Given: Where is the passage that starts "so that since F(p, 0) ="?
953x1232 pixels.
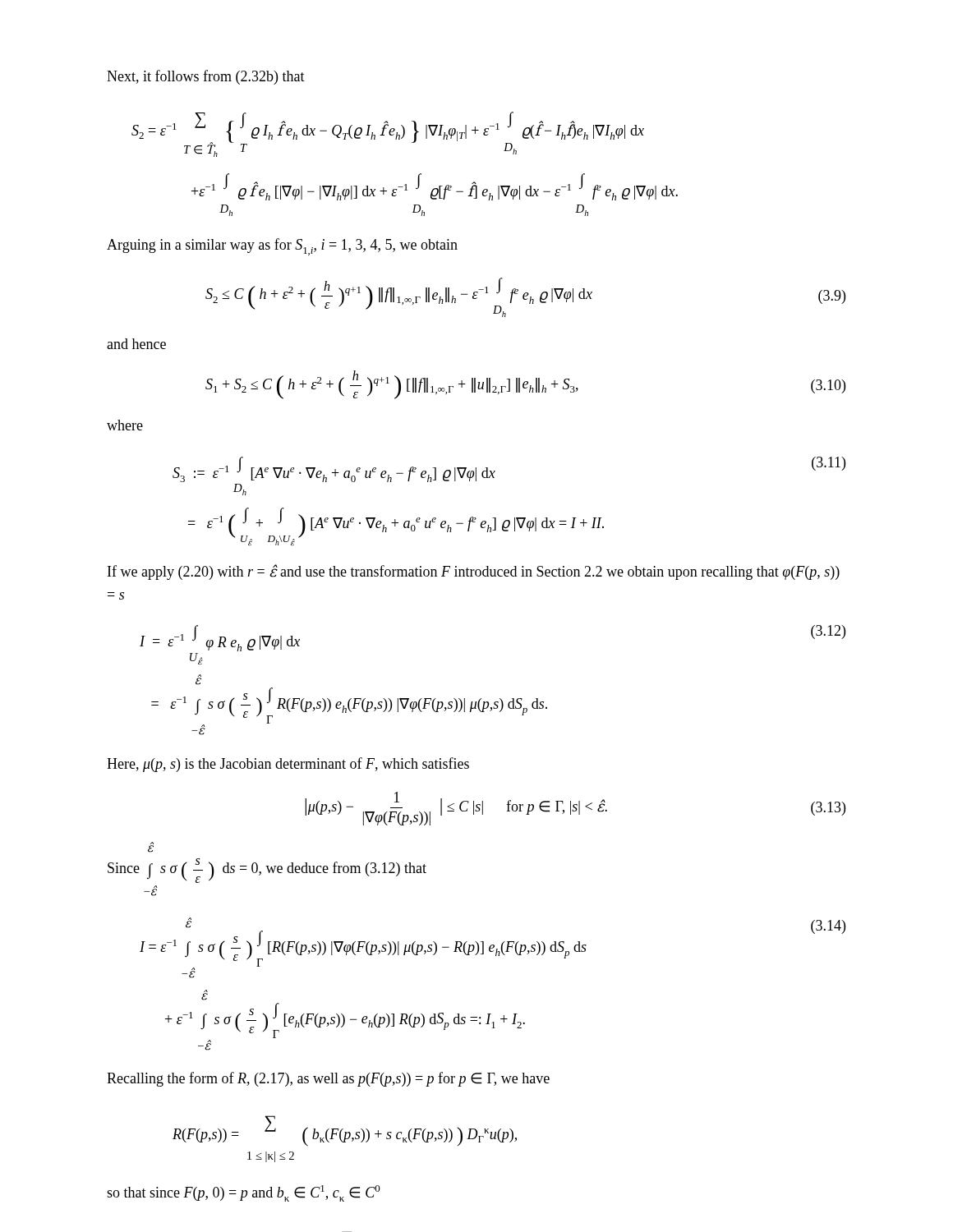Looking at the screenshot, I should tap(243, 1193).
